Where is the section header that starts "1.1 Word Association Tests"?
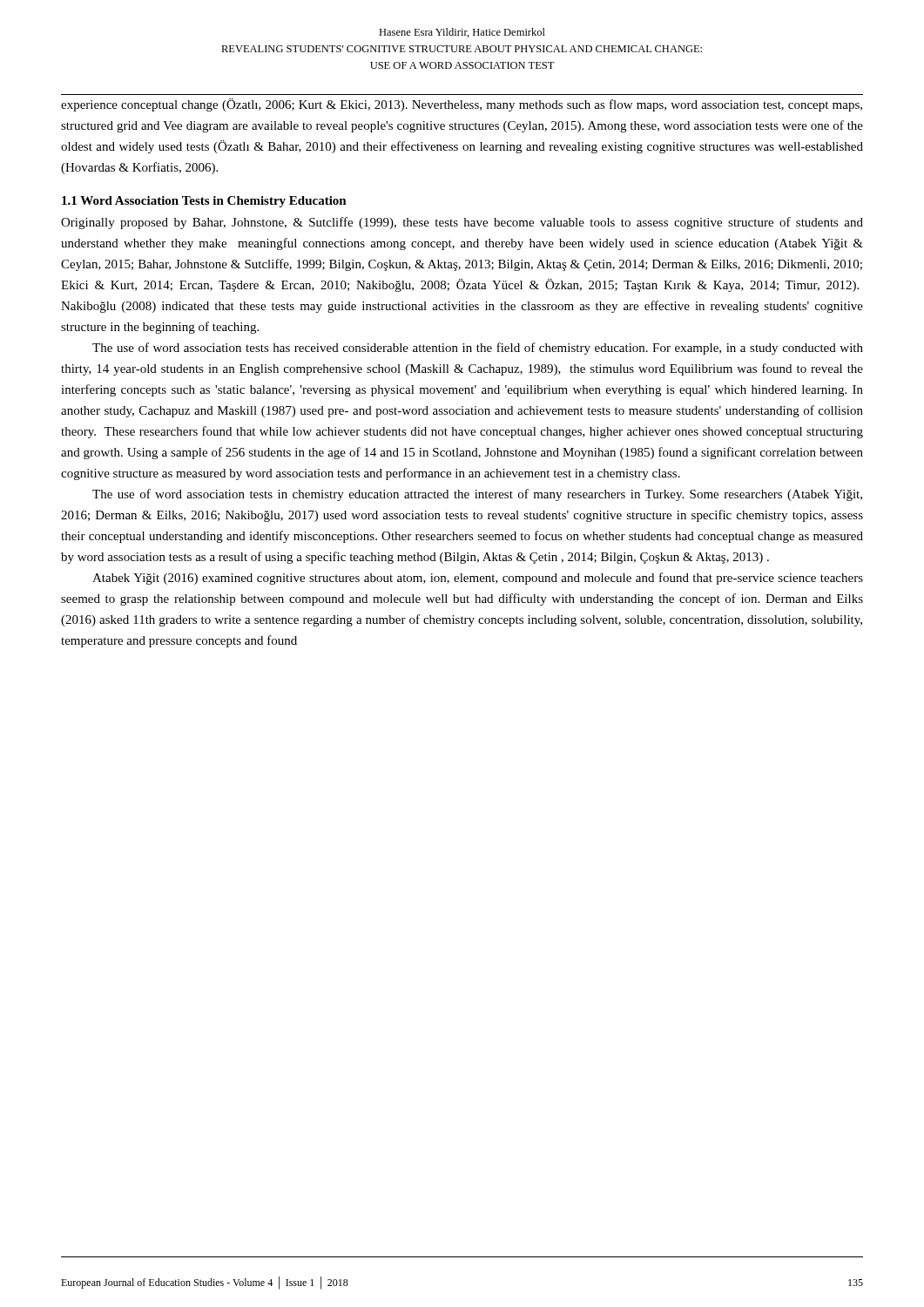Screen dimensions: 1307x924 pos(204,200)
